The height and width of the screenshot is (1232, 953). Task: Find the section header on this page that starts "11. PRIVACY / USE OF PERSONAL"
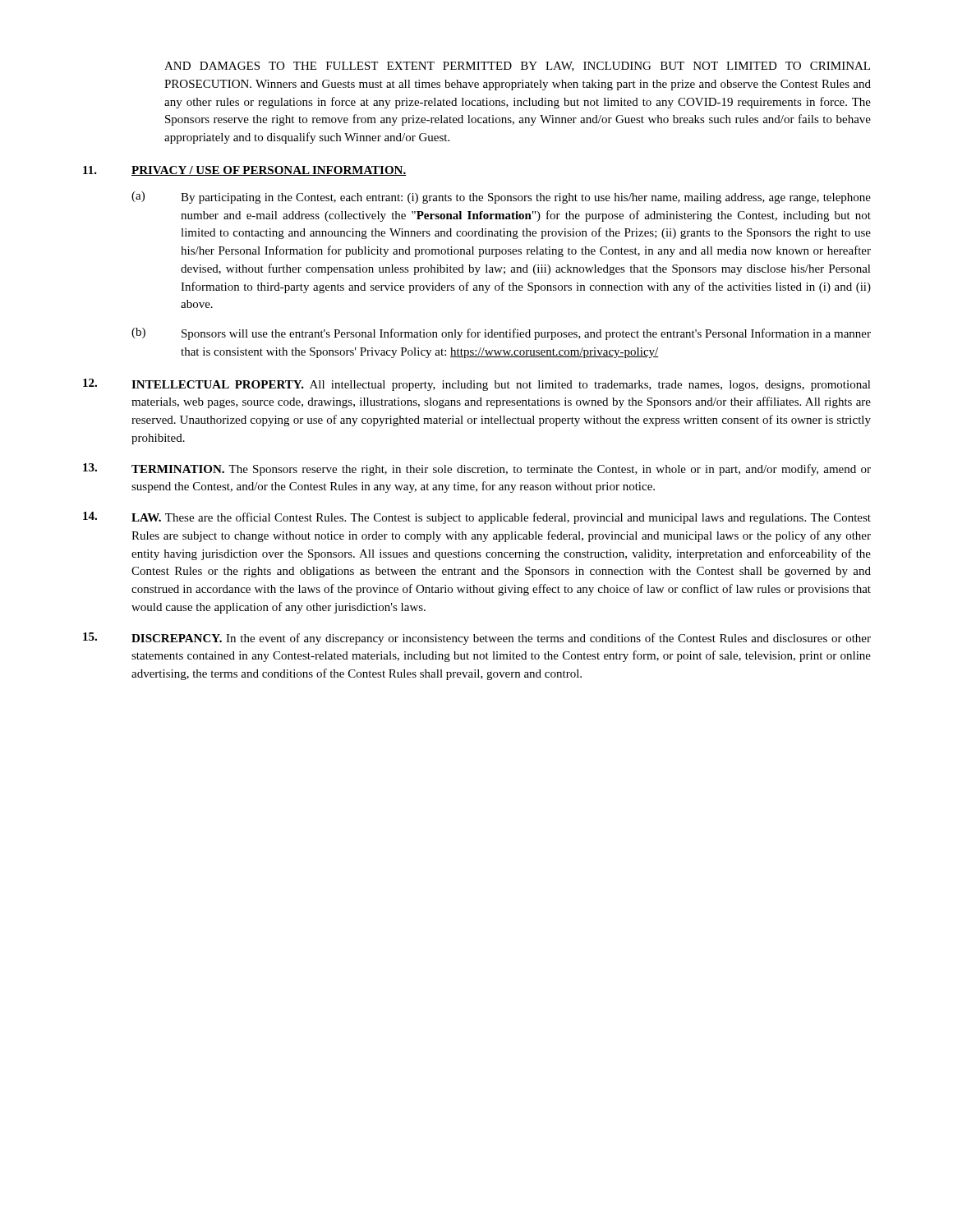(x=244, y=170)
